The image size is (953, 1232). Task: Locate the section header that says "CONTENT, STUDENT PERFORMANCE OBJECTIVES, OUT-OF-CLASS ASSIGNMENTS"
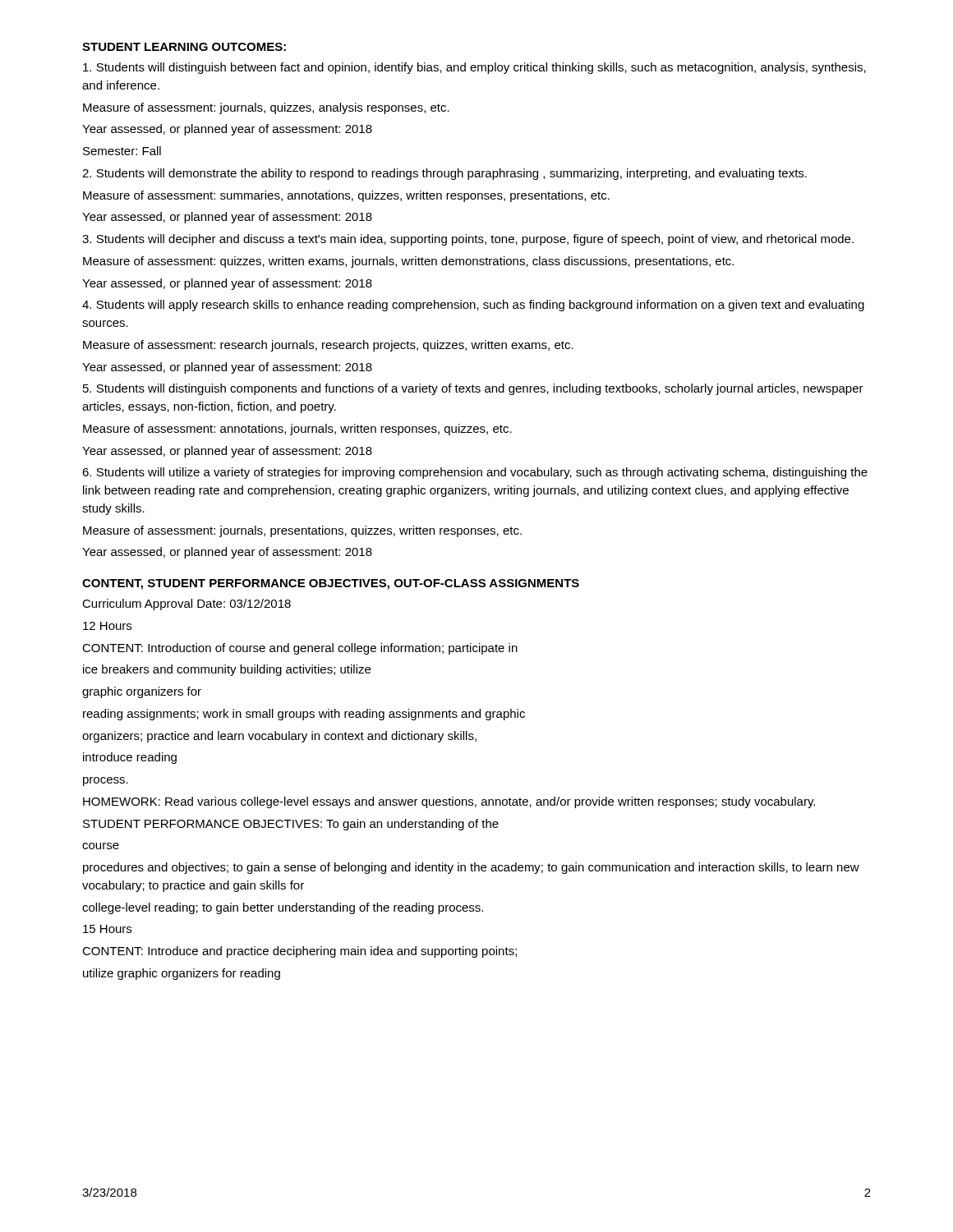pyautogui.click(x=331, y=583)
